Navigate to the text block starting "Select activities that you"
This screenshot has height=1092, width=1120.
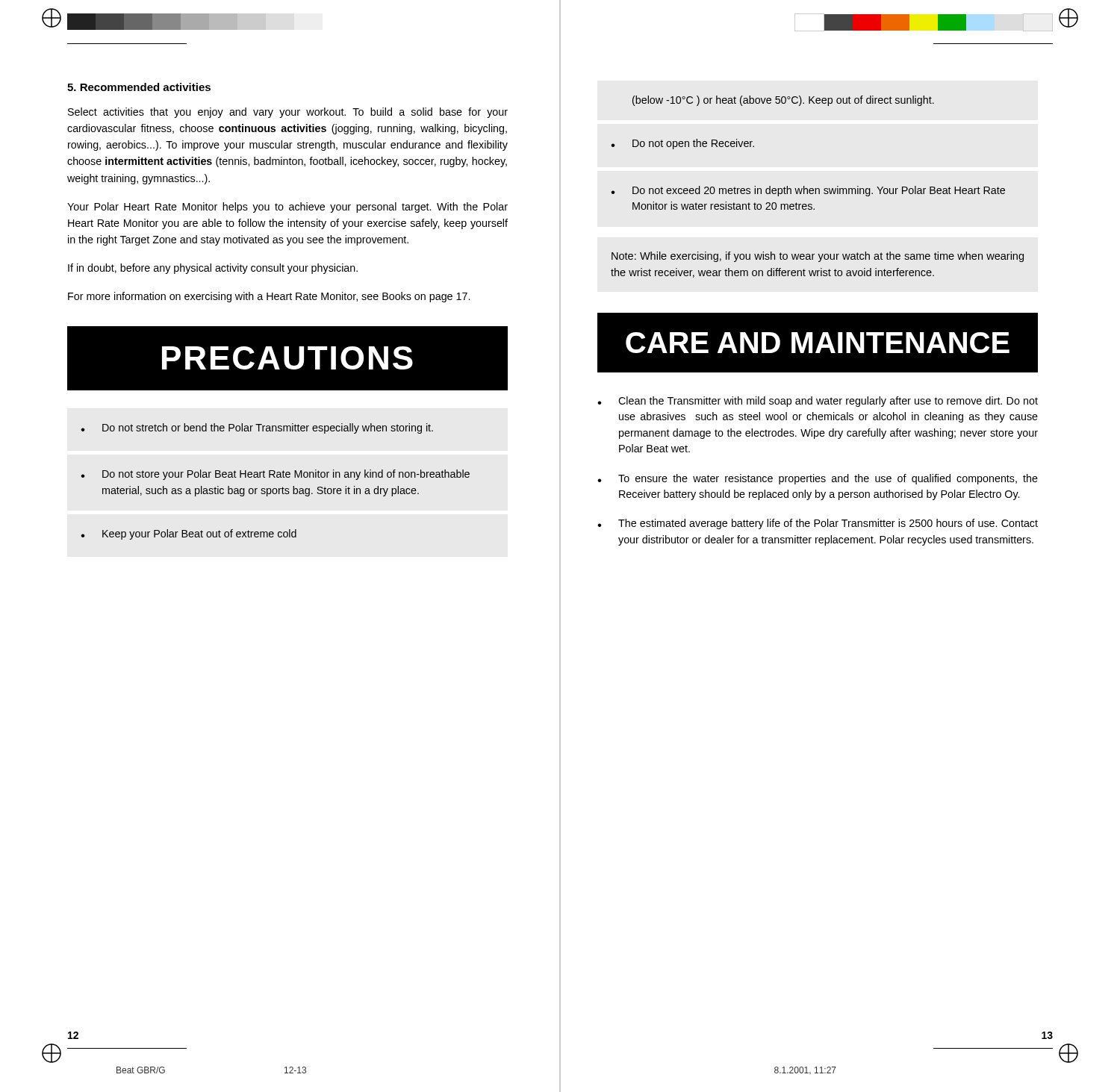pyautogui.click(x=287, y=145)
